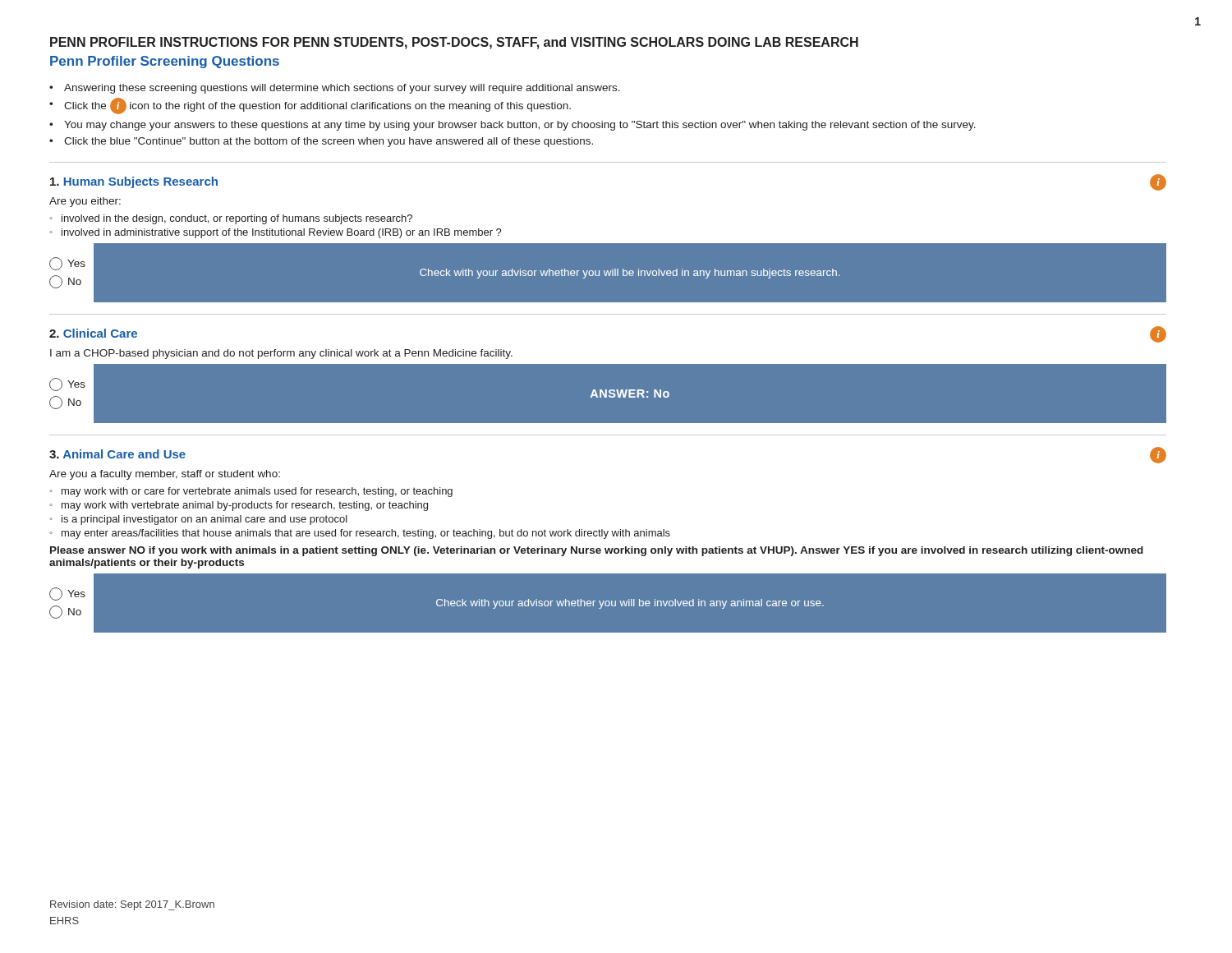Find "ANSWER: No" on this page

[630, 393]
